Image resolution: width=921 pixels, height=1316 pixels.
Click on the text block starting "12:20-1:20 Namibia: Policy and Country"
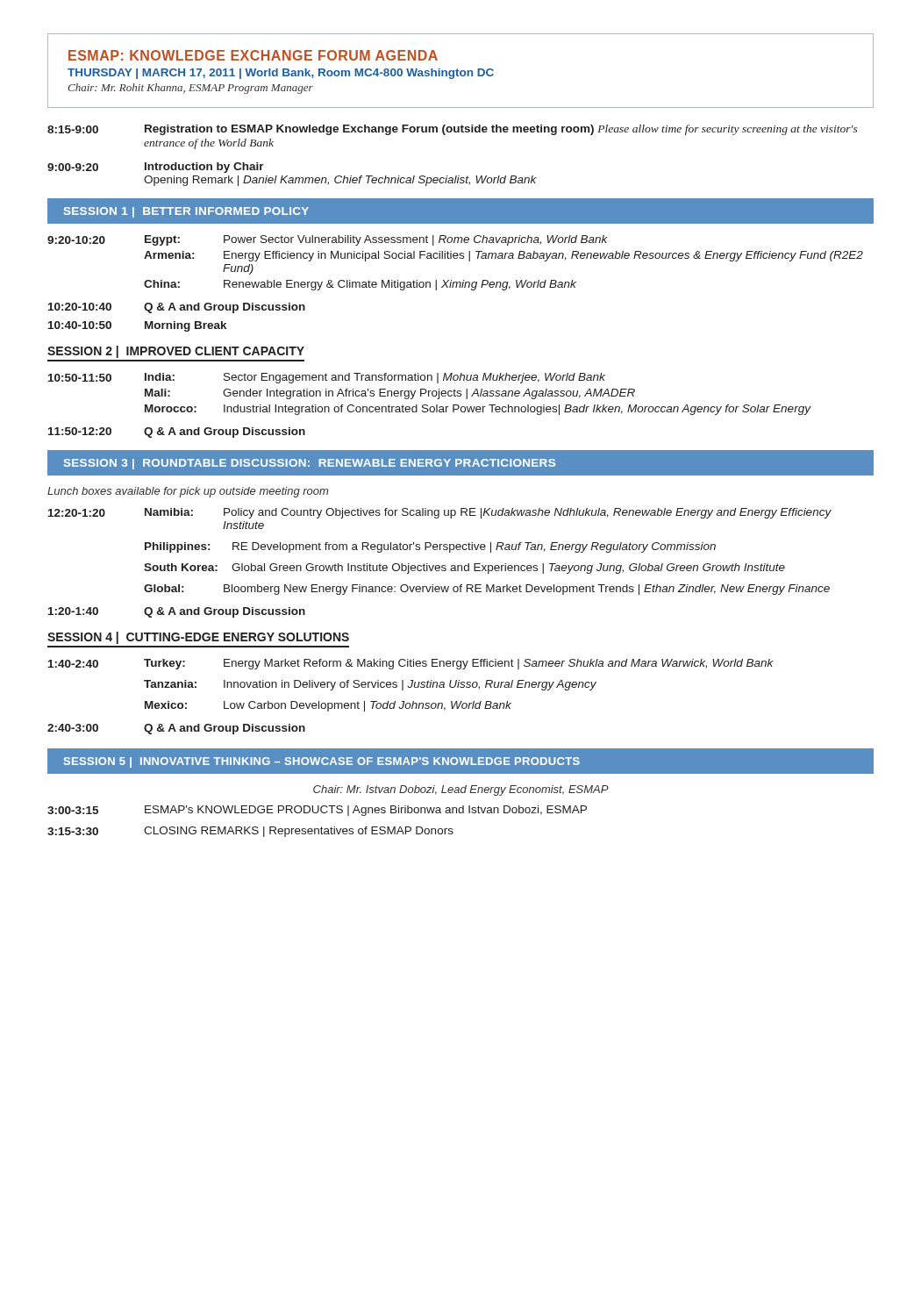pos(460,520)
